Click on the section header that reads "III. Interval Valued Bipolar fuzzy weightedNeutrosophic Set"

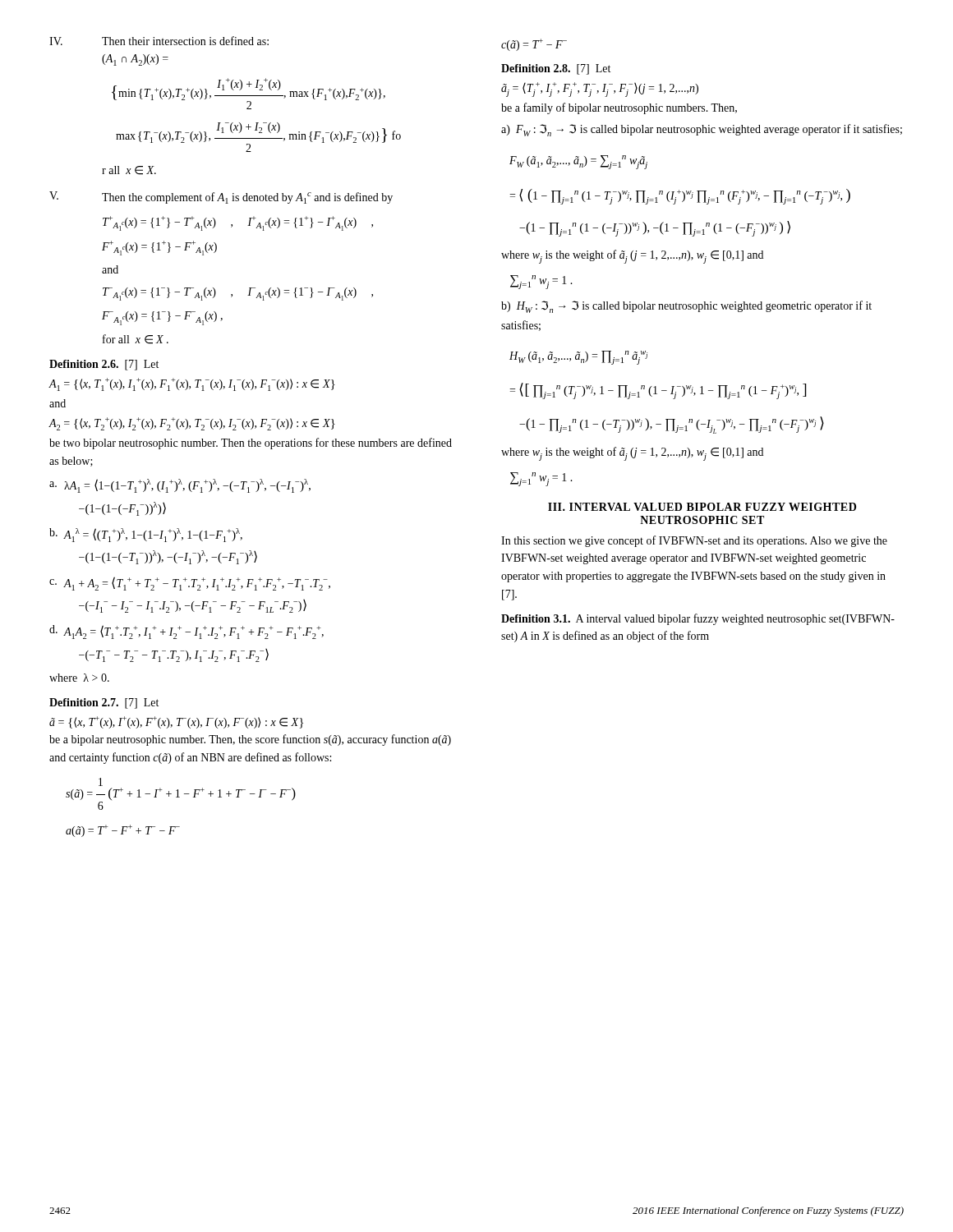[702, 514]
